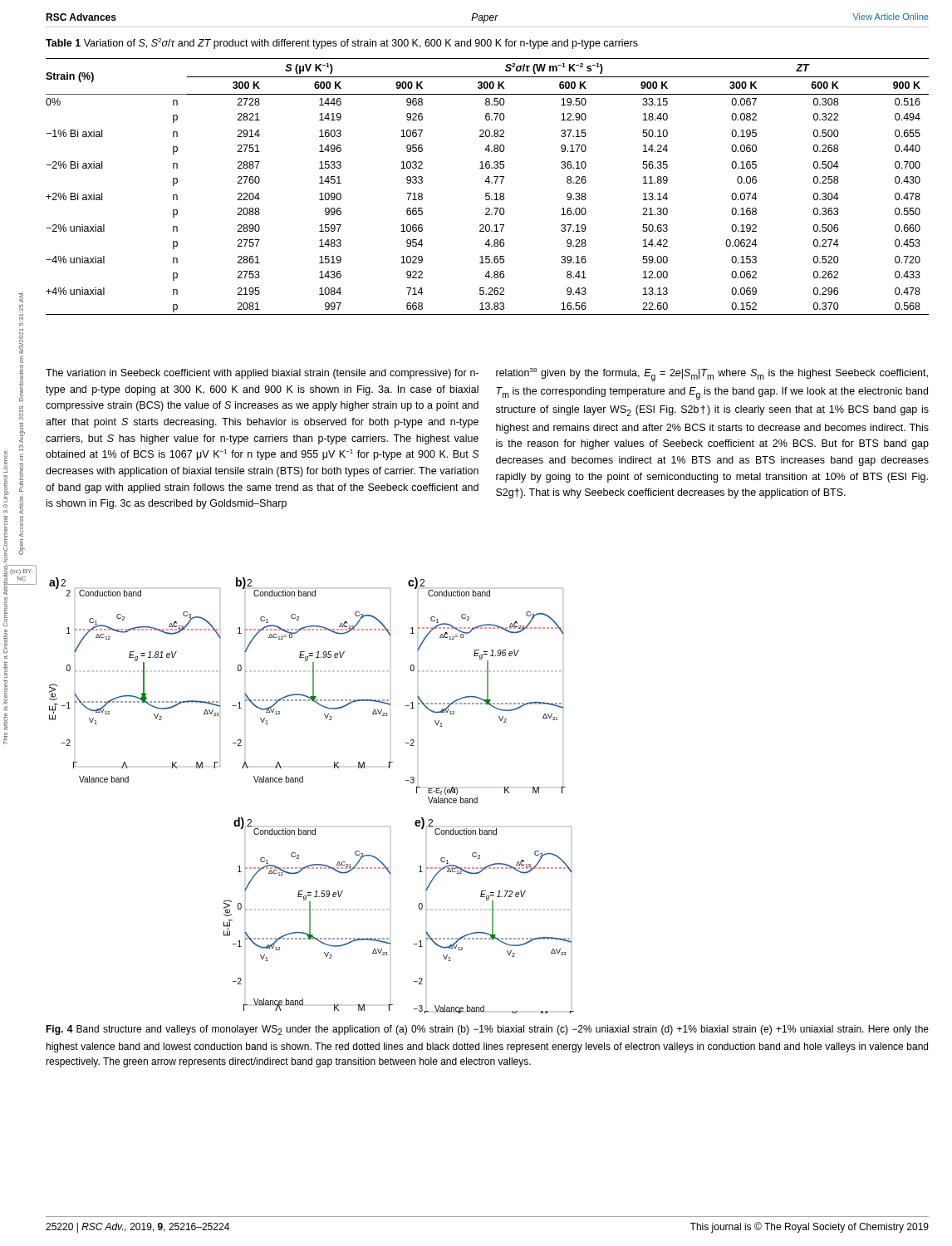Select the text block starting "relation38 given by the"
Image resolution: width=952 pixels, height=1246 pixels.
(x=712, y=432)
